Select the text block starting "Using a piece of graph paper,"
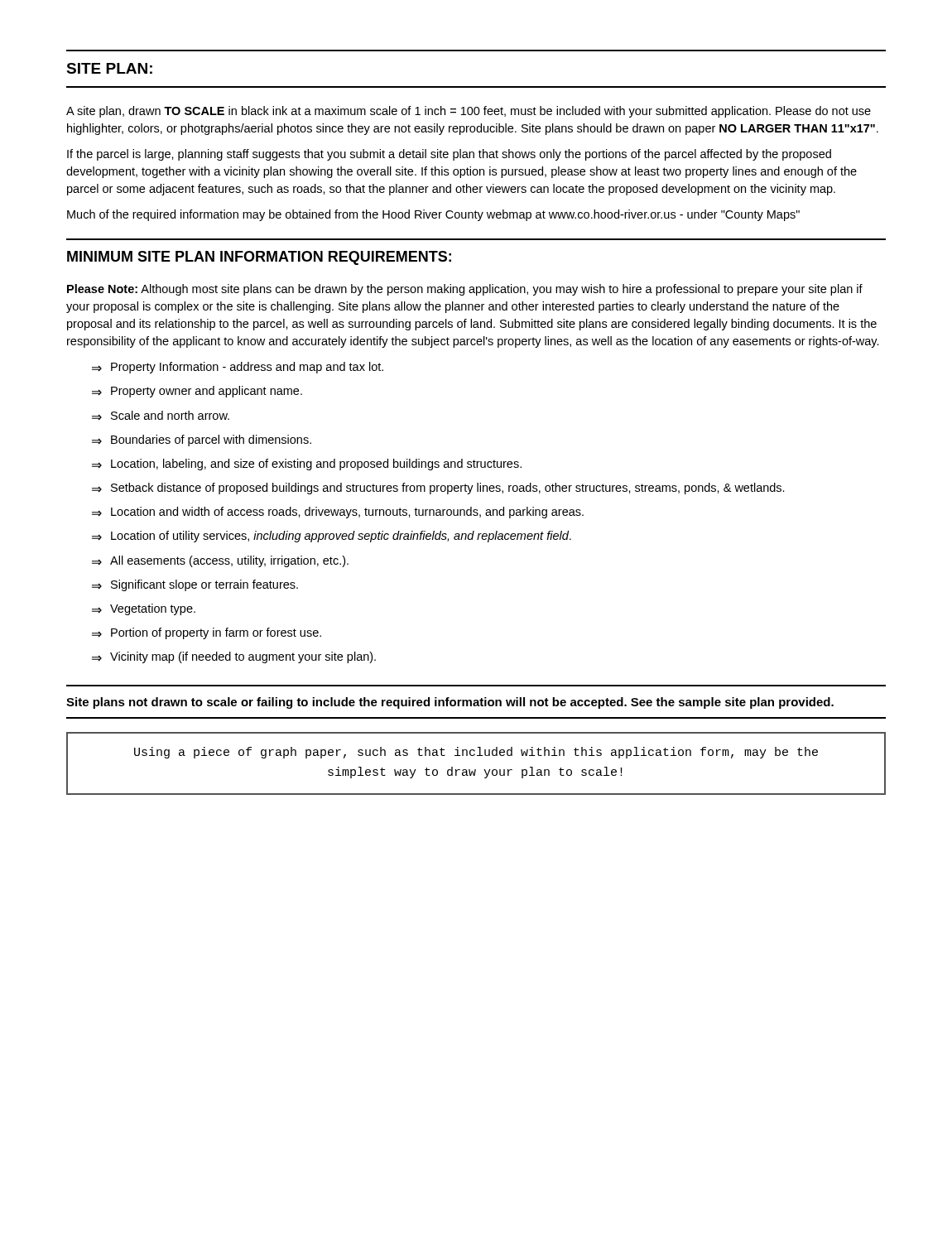Screen dimensions: 1242x952 pyautogui.click(x=476, y=763)
